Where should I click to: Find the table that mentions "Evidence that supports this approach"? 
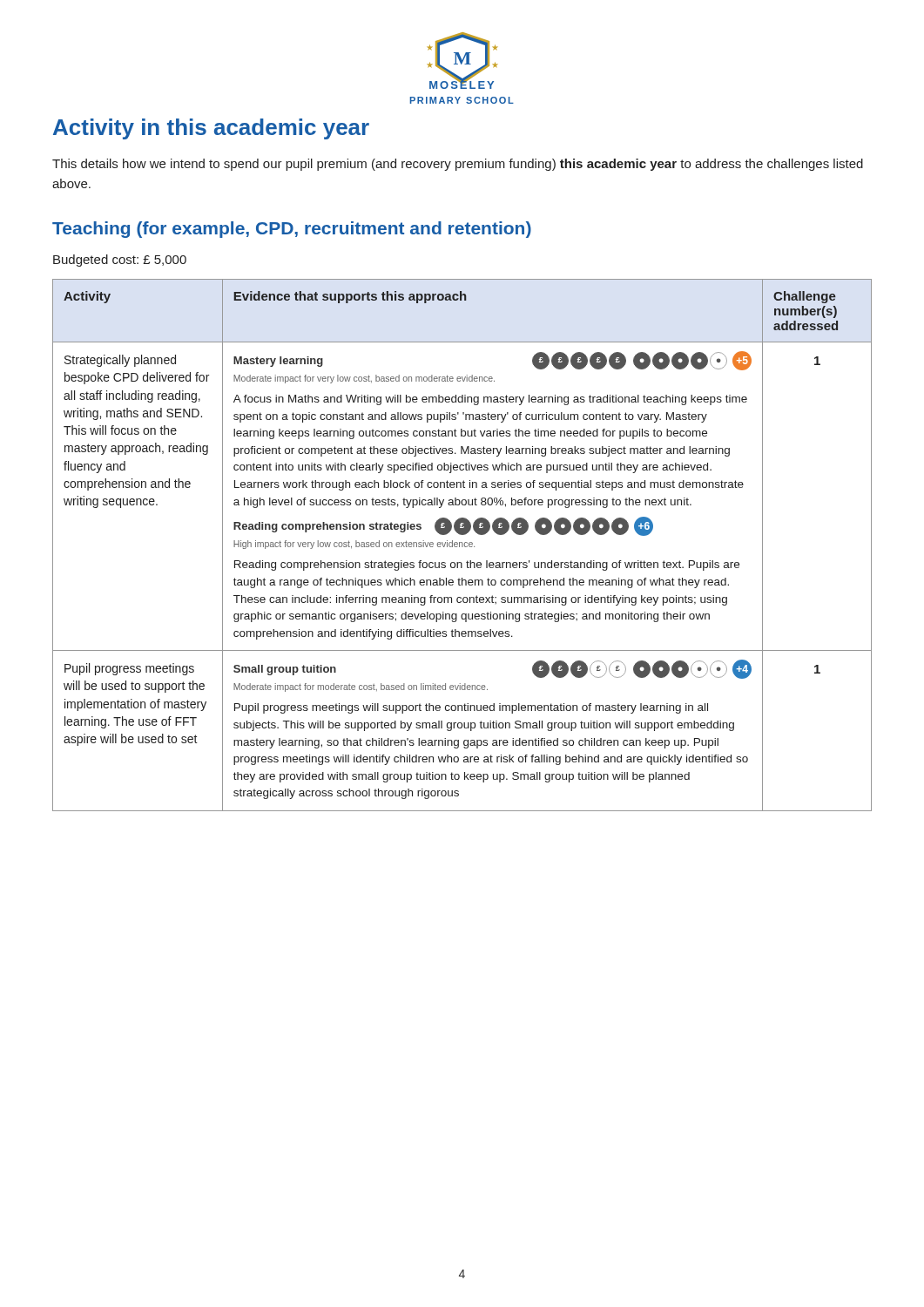click(x=462, y=545)
